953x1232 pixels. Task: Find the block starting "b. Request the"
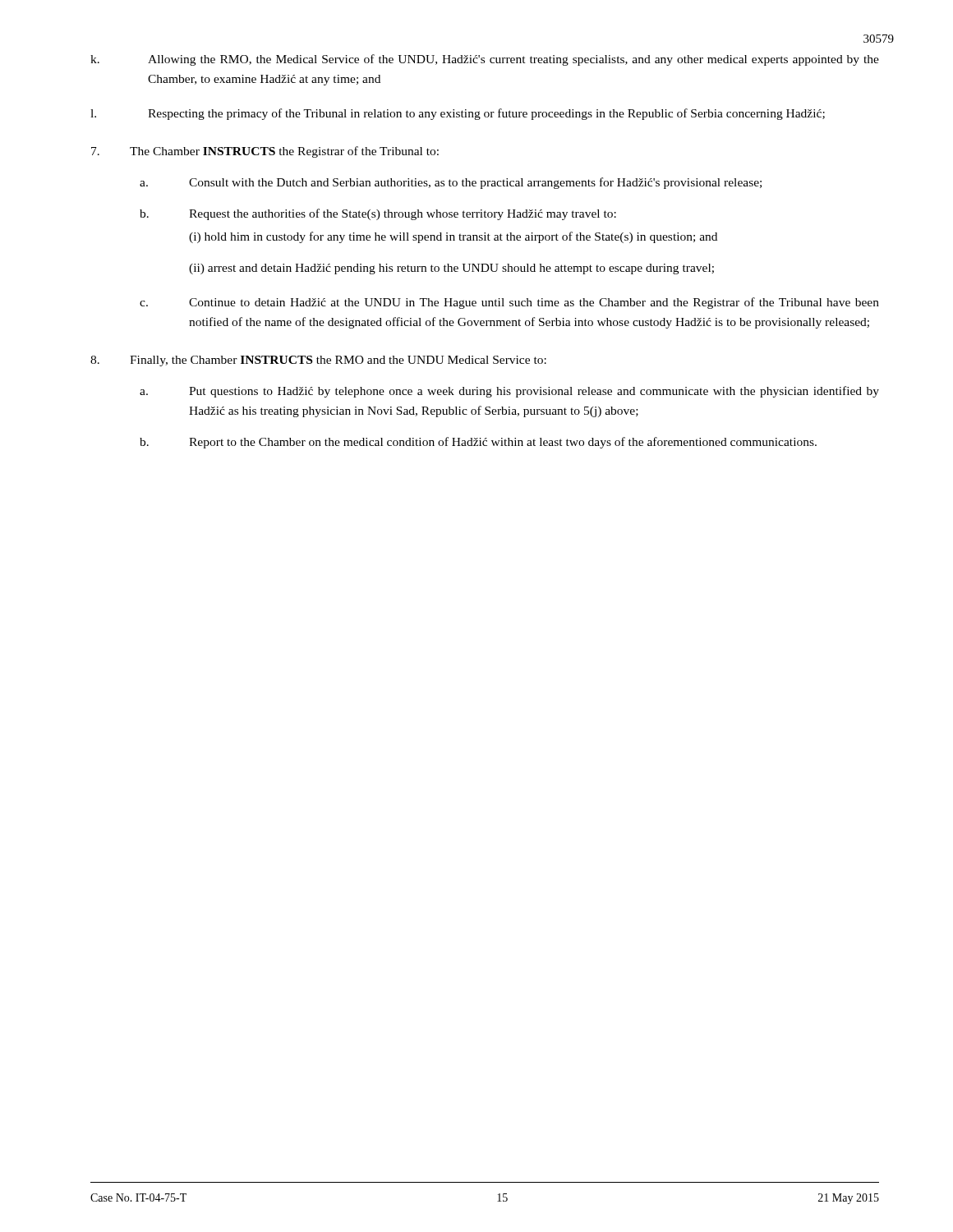509,214
